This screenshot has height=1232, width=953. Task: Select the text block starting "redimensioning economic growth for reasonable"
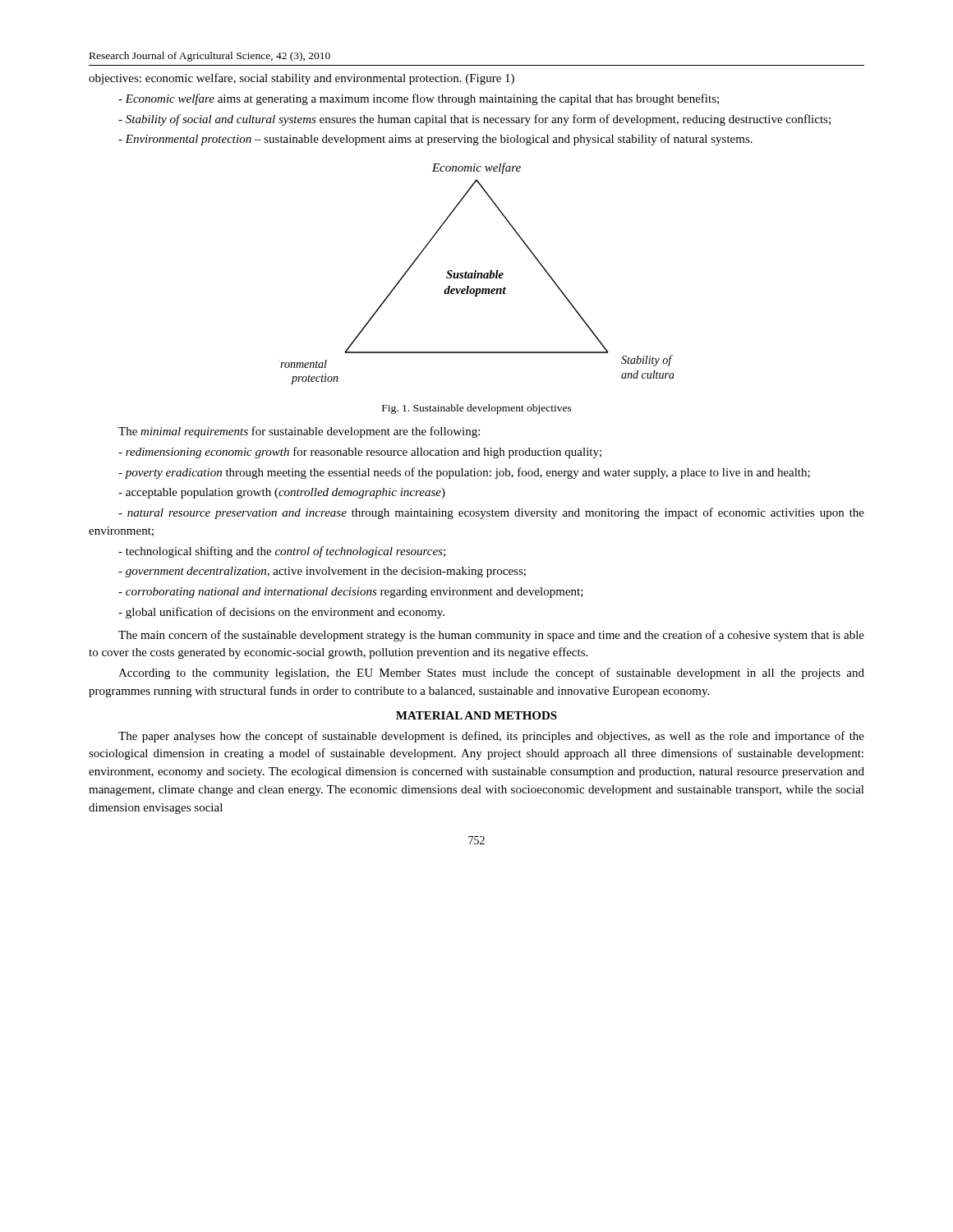[360, 452]
